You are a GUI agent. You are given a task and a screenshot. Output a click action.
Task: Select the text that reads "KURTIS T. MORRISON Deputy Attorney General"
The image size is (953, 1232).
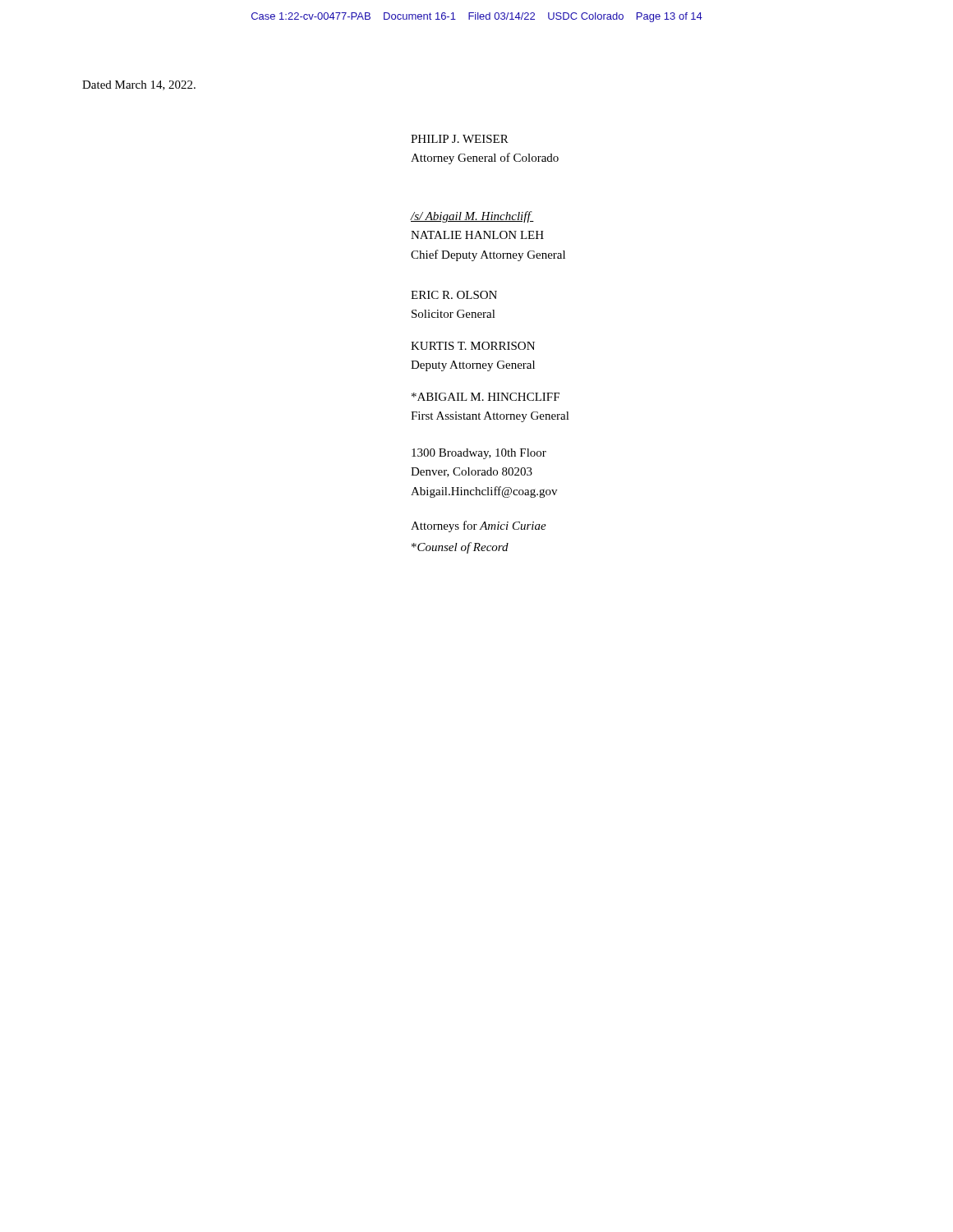[x=473, y=355]
